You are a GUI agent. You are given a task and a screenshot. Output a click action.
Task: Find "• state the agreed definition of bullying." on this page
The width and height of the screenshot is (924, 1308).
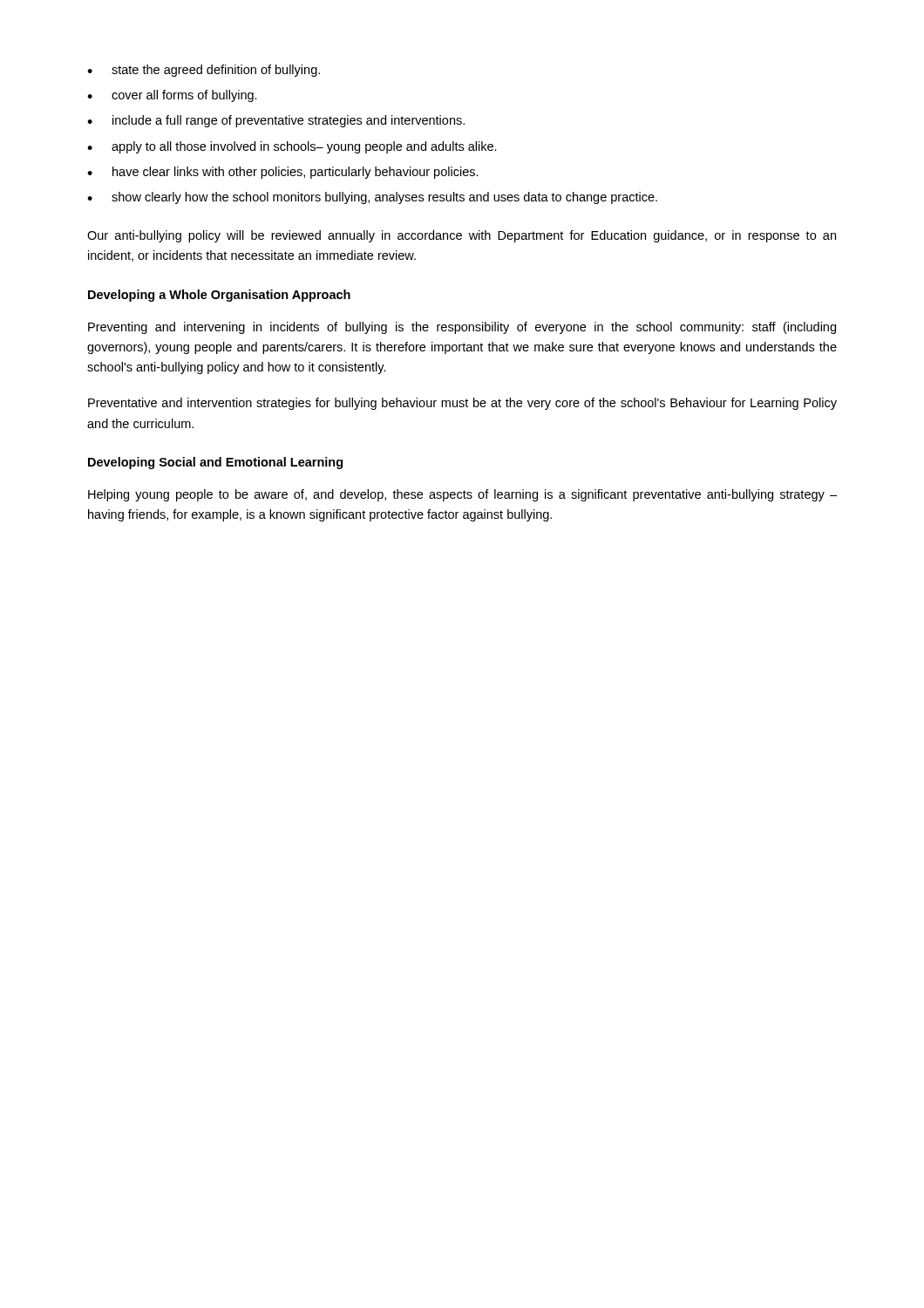click(204, 71)
